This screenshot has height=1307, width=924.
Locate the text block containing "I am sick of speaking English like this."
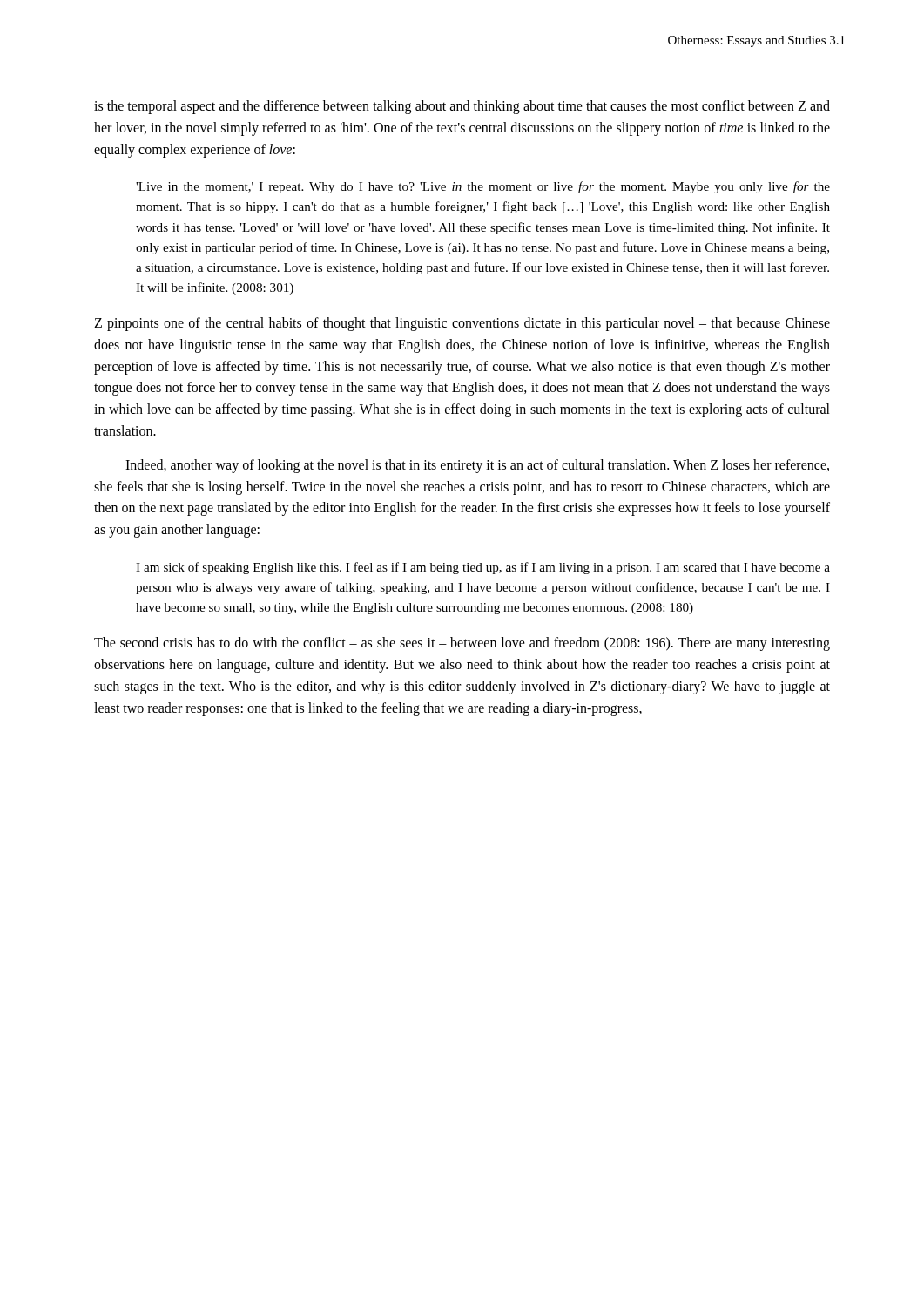(483, 587)
